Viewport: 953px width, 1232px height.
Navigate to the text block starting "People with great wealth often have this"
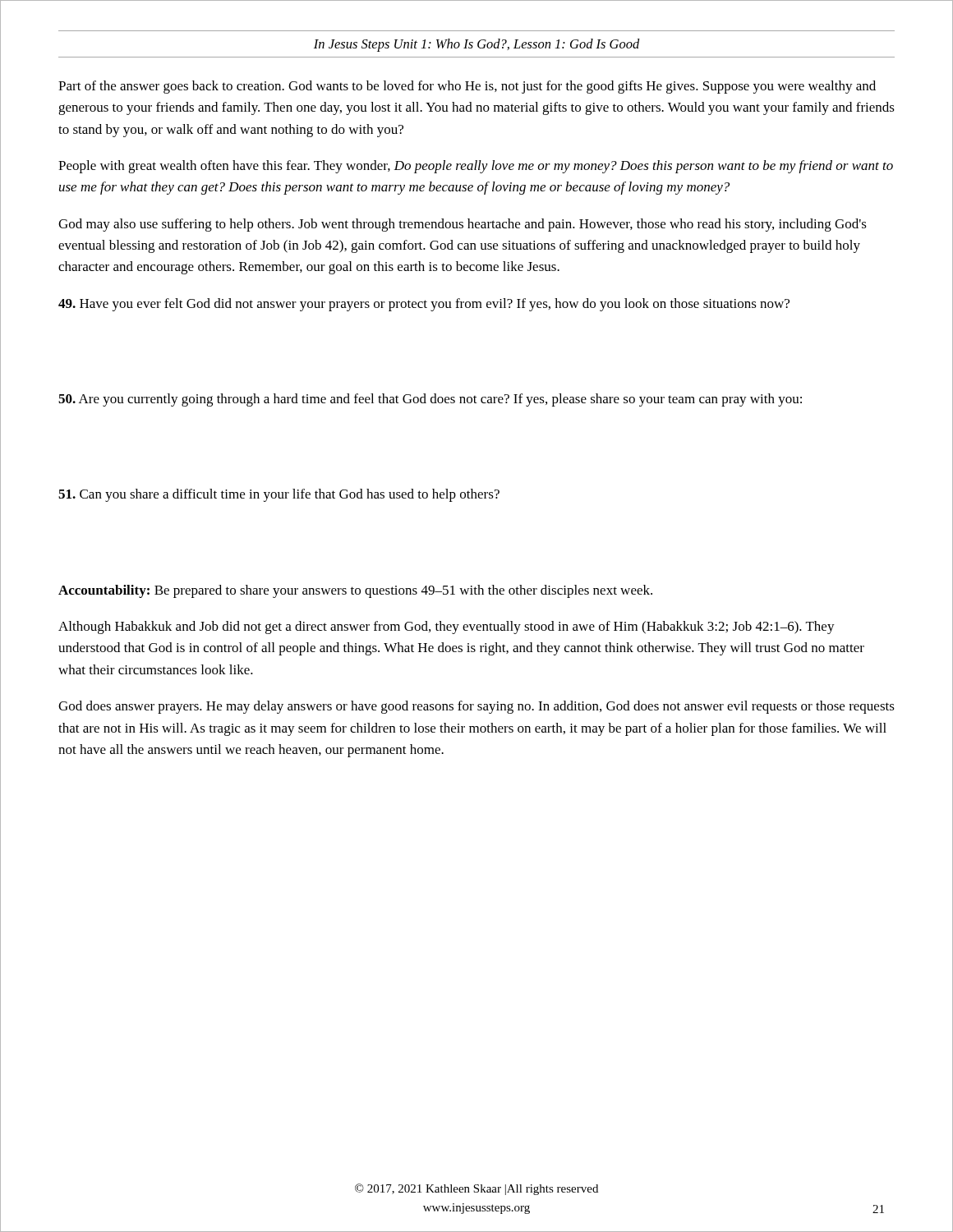point(476,176)
